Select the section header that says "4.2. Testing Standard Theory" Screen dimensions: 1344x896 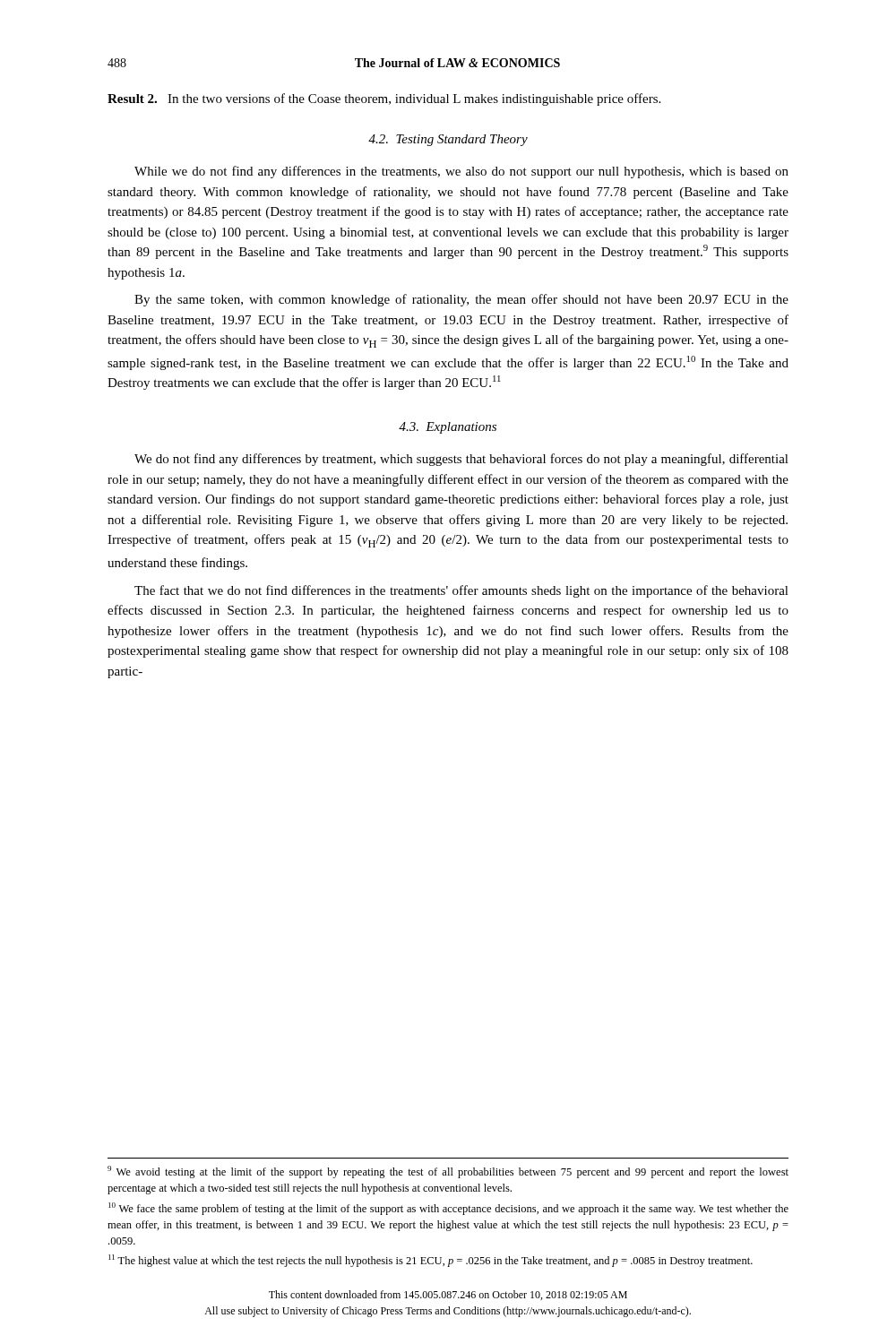tap(448, 138)
